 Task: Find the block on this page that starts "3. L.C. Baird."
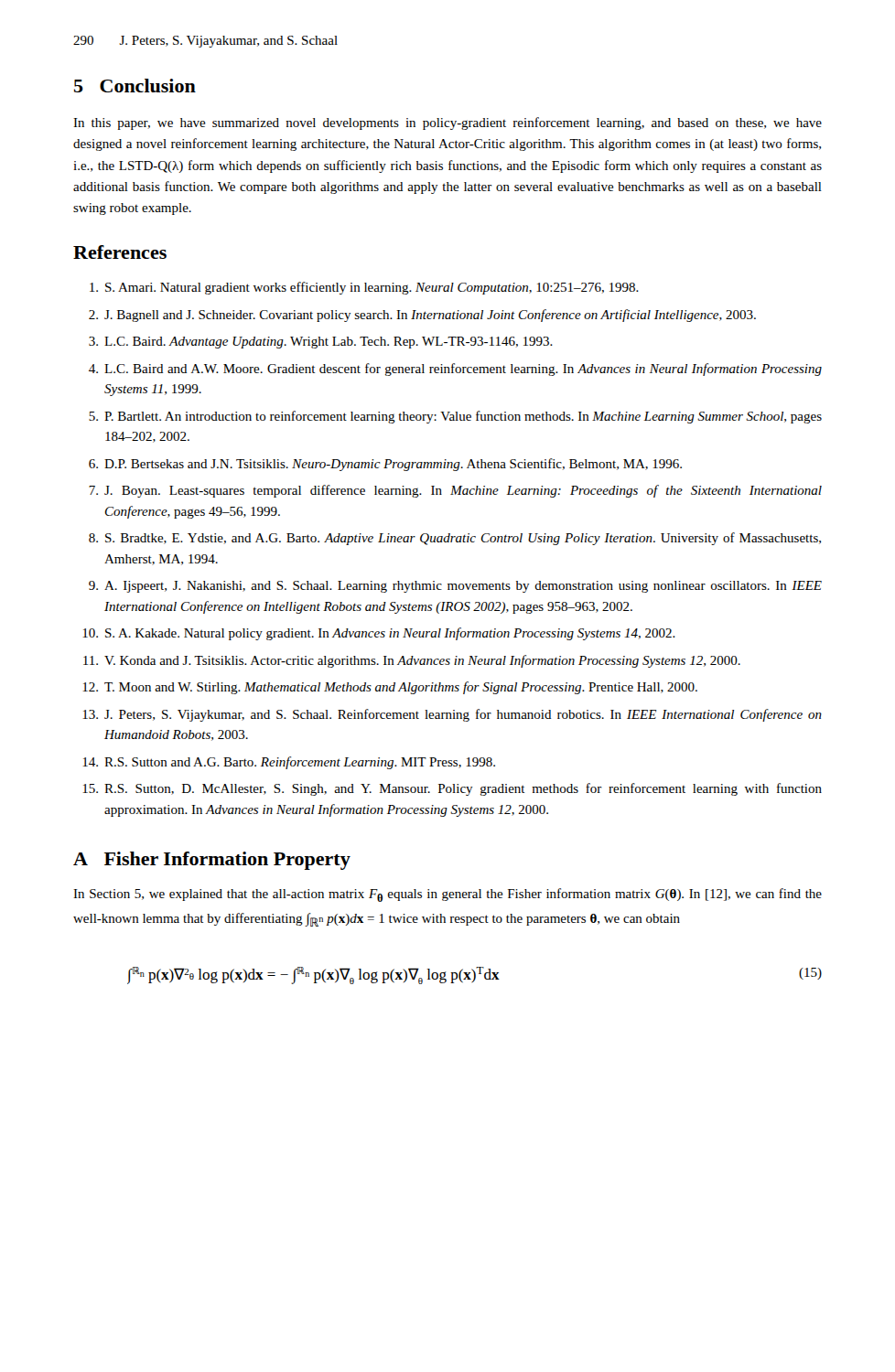pyautogui.click(x=448, y=342)
